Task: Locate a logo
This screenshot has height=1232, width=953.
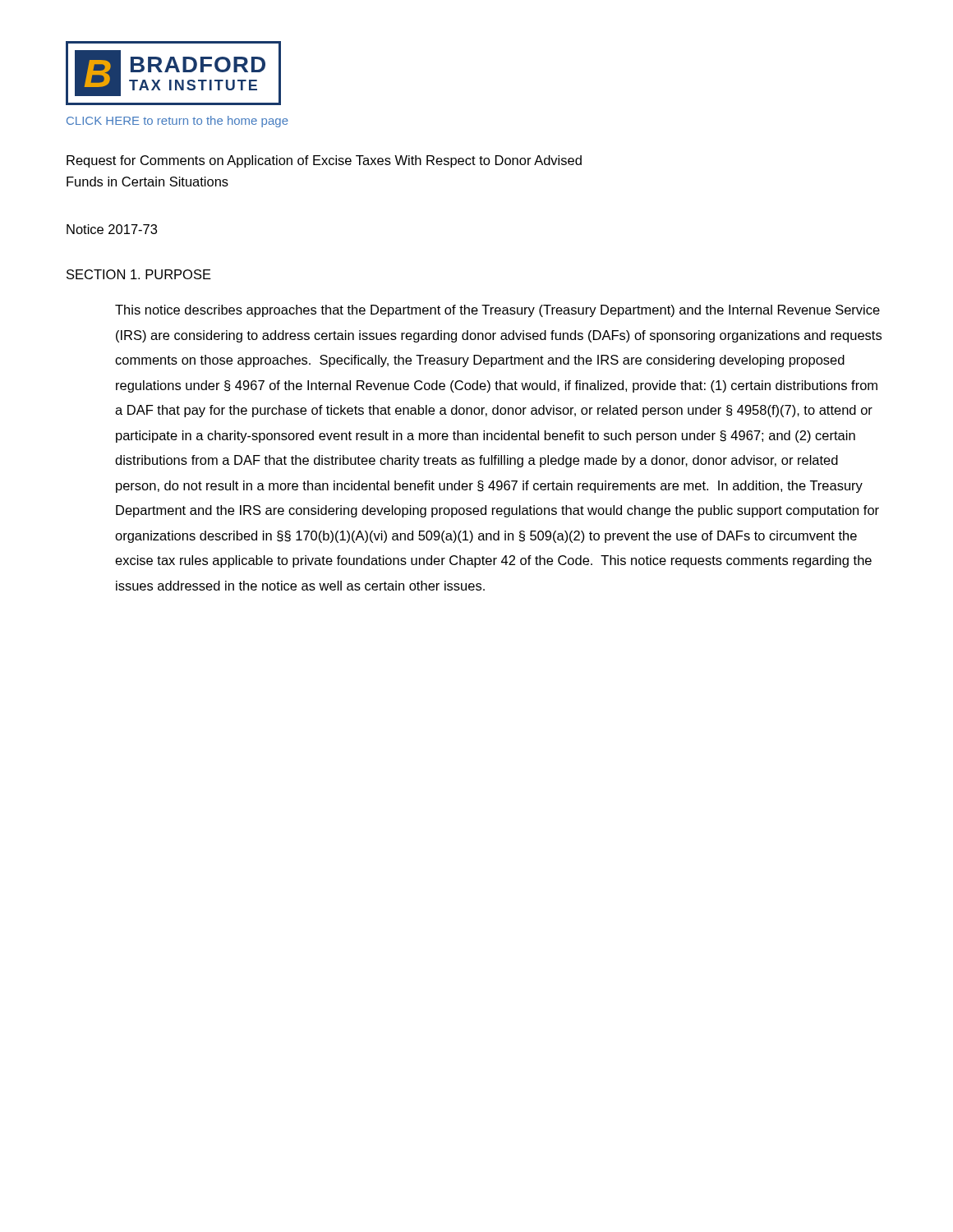Action: [476, 84]
